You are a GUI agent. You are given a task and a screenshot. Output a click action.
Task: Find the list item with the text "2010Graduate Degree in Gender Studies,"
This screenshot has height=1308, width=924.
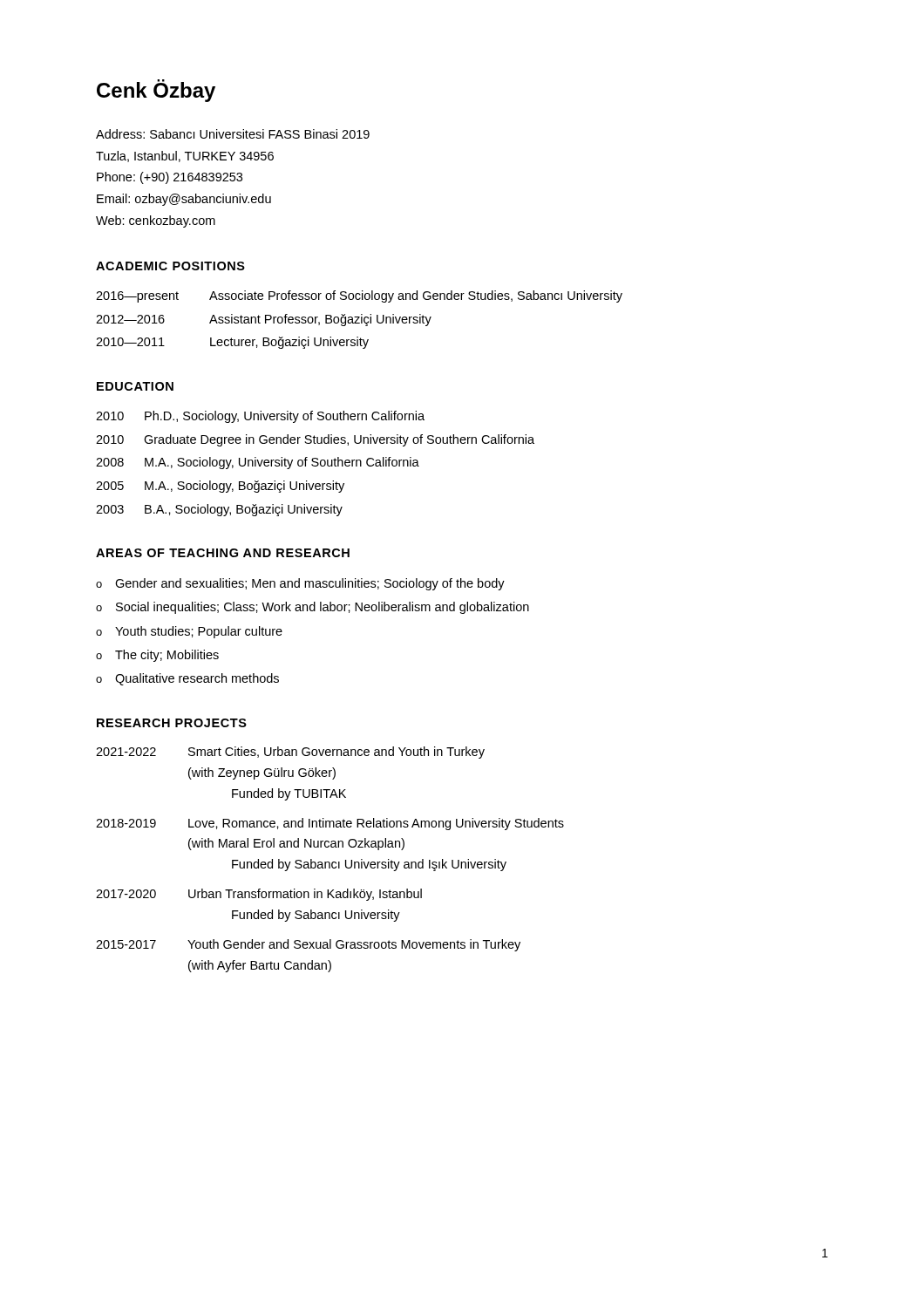[462, 440]
